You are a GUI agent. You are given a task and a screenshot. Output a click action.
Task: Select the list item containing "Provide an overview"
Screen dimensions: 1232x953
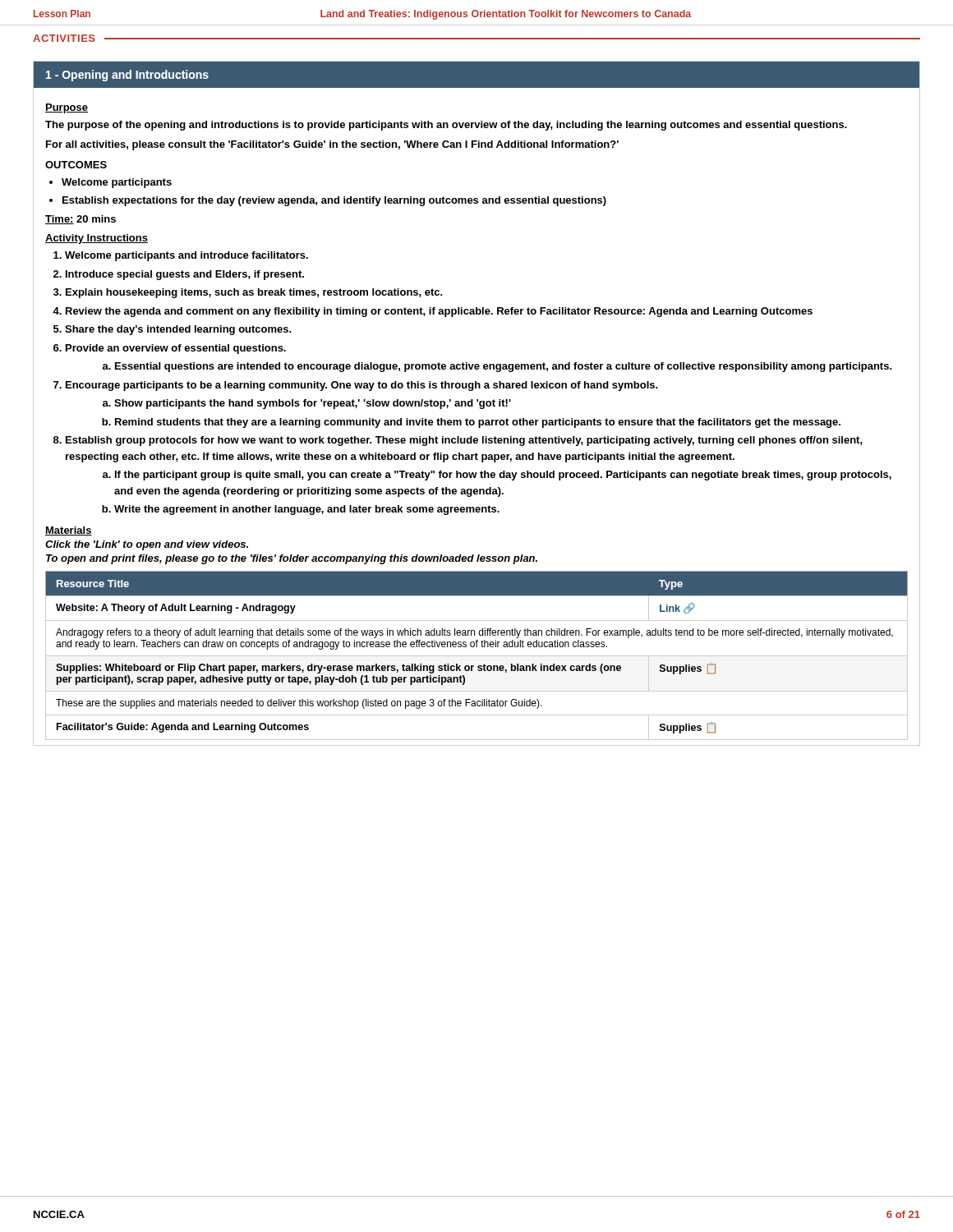point(486,358)
